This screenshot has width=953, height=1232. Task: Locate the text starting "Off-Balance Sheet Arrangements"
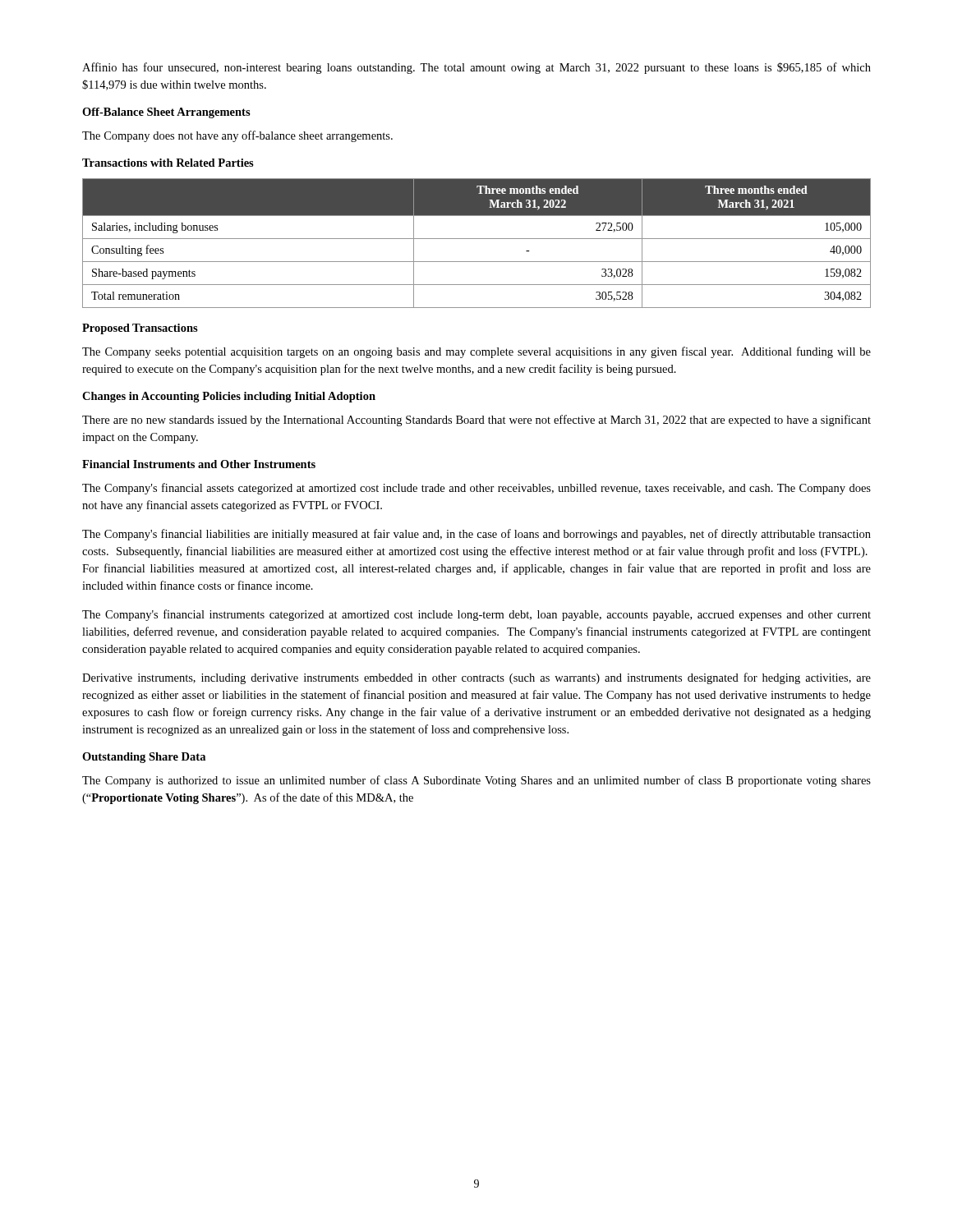[x=166, y=112]
